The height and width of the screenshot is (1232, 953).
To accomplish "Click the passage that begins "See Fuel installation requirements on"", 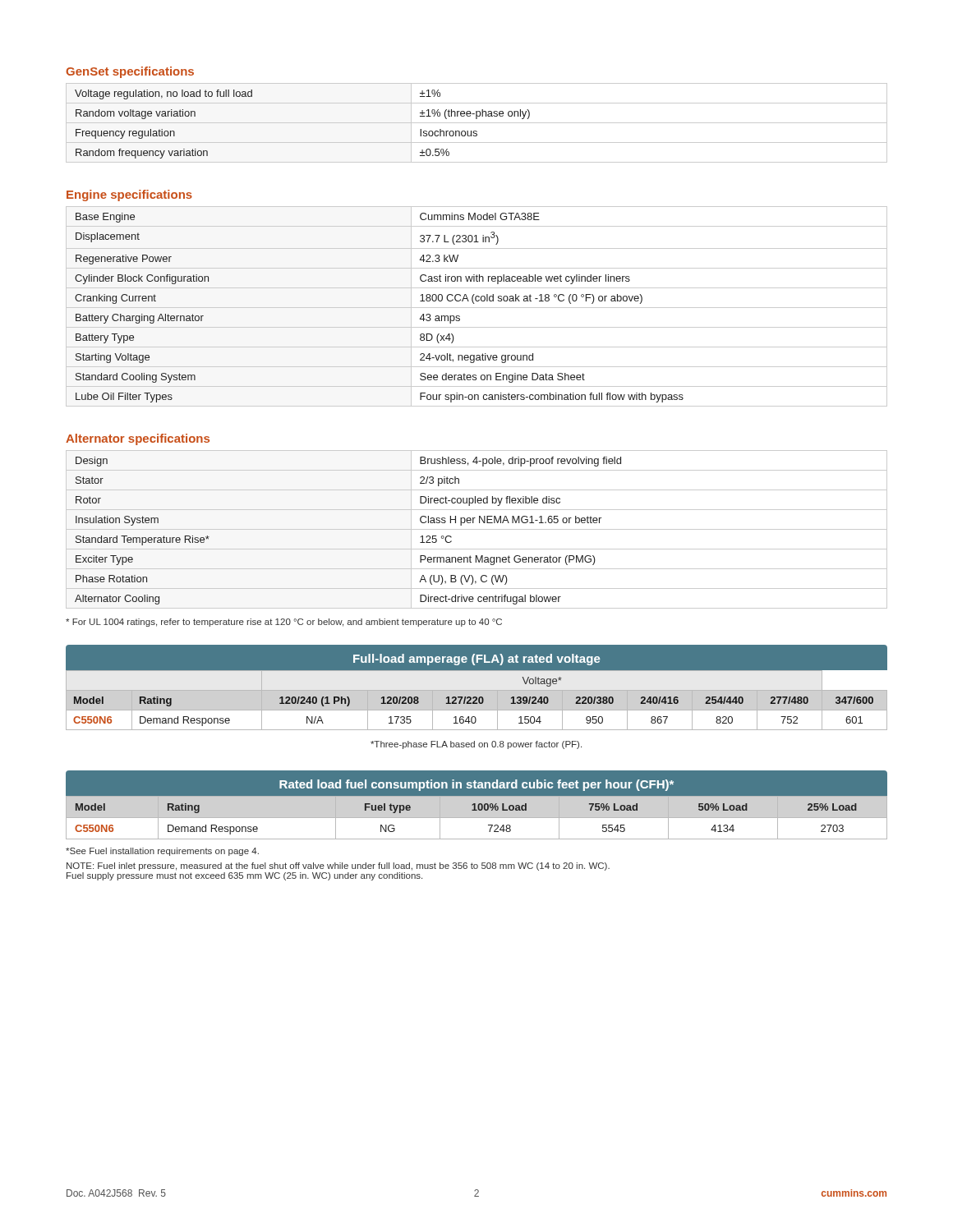I will pos(163,851).
